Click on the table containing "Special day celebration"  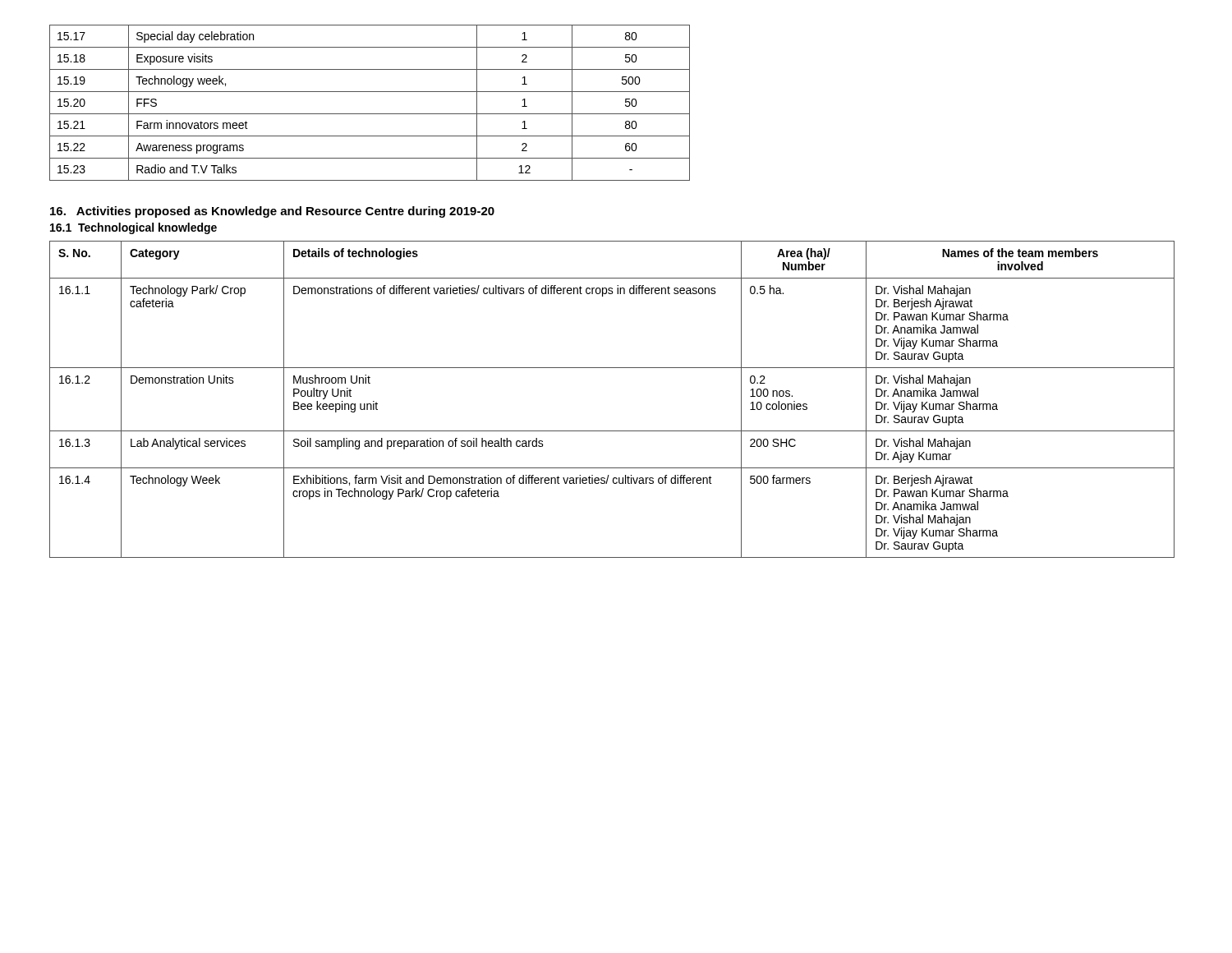click(x=616, y=103)
